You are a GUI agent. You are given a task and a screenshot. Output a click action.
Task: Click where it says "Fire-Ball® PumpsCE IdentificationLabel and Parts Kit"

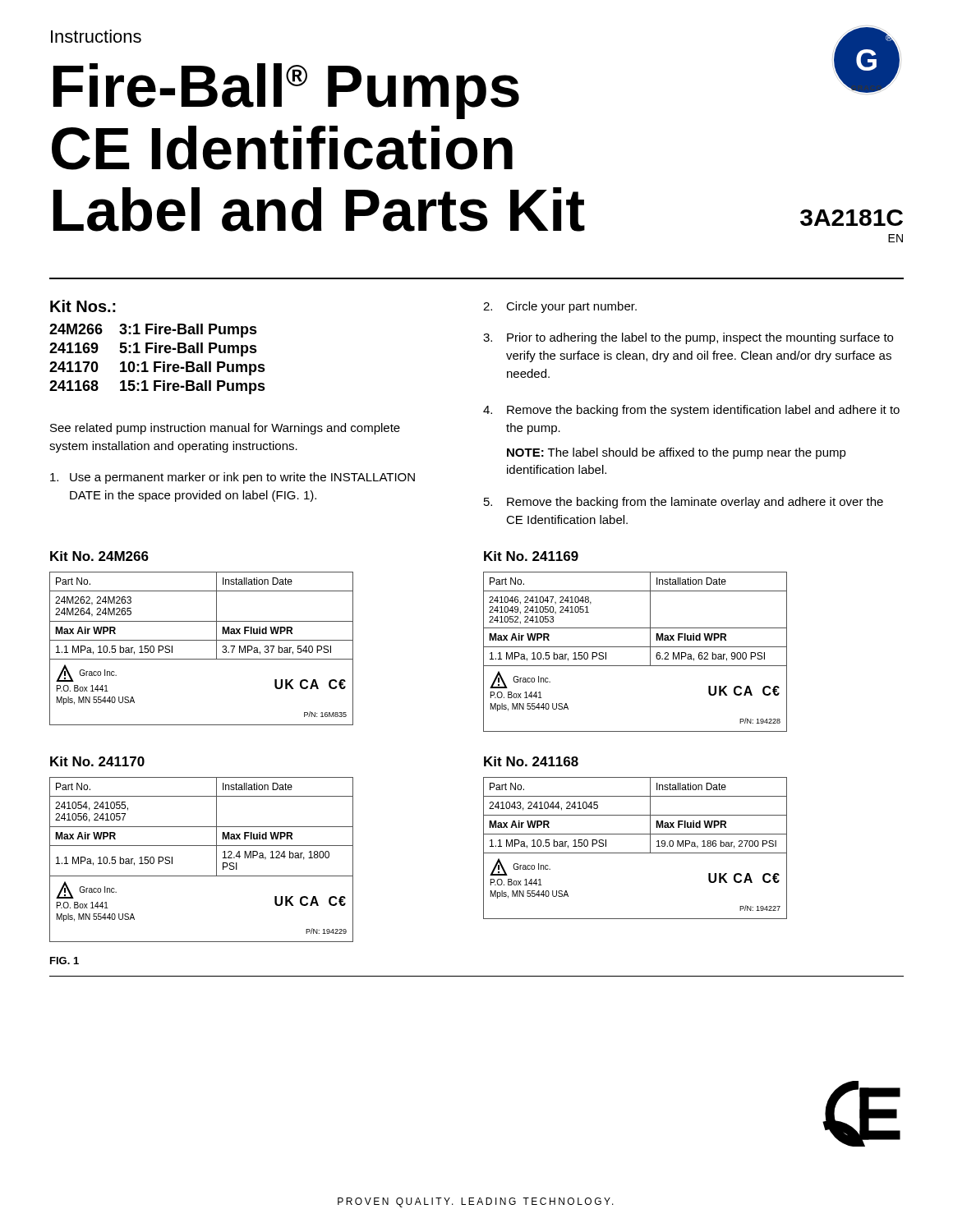[x=317, y=149]
